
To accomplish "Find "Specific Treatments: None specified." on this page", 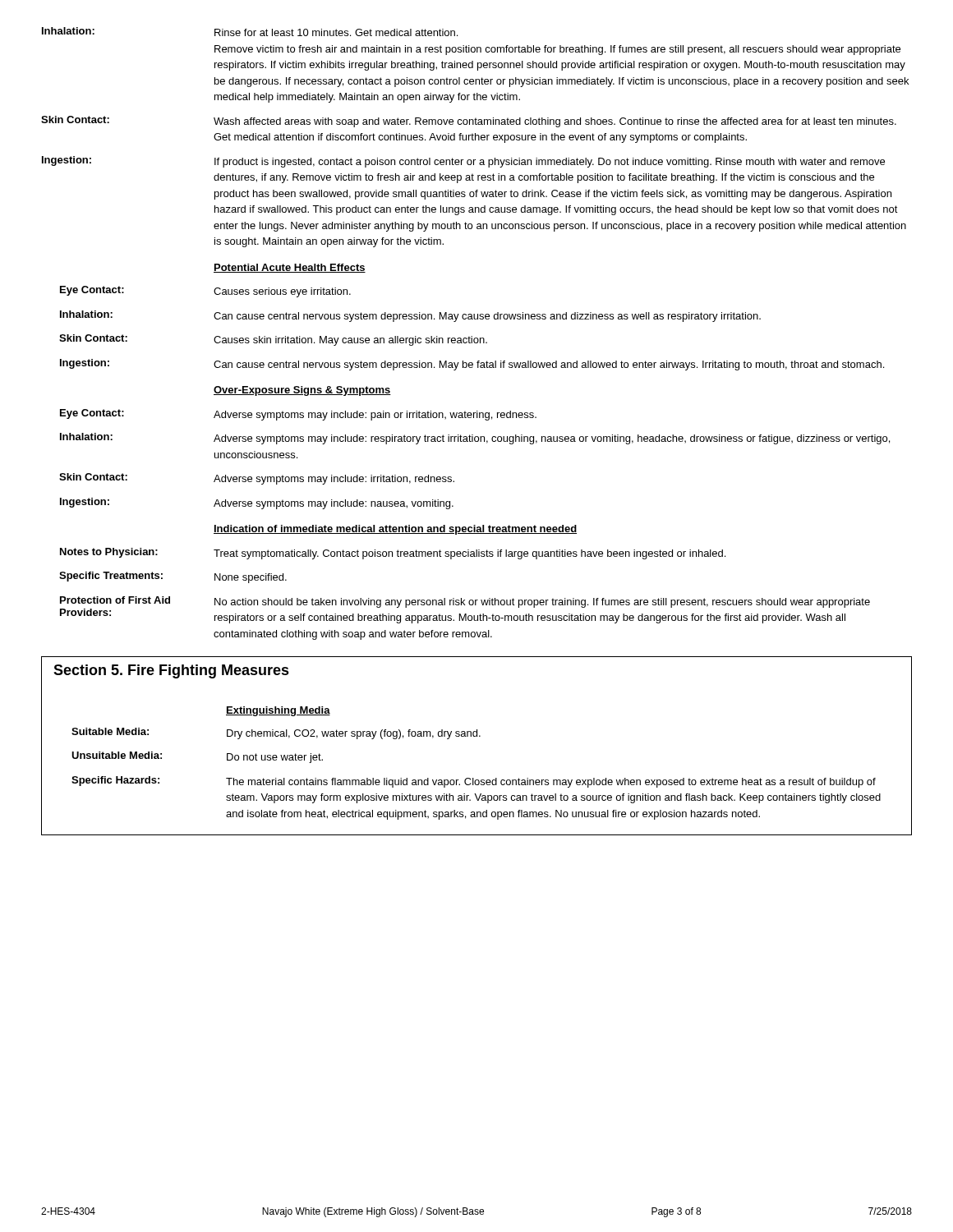I will tap(123, 577).
